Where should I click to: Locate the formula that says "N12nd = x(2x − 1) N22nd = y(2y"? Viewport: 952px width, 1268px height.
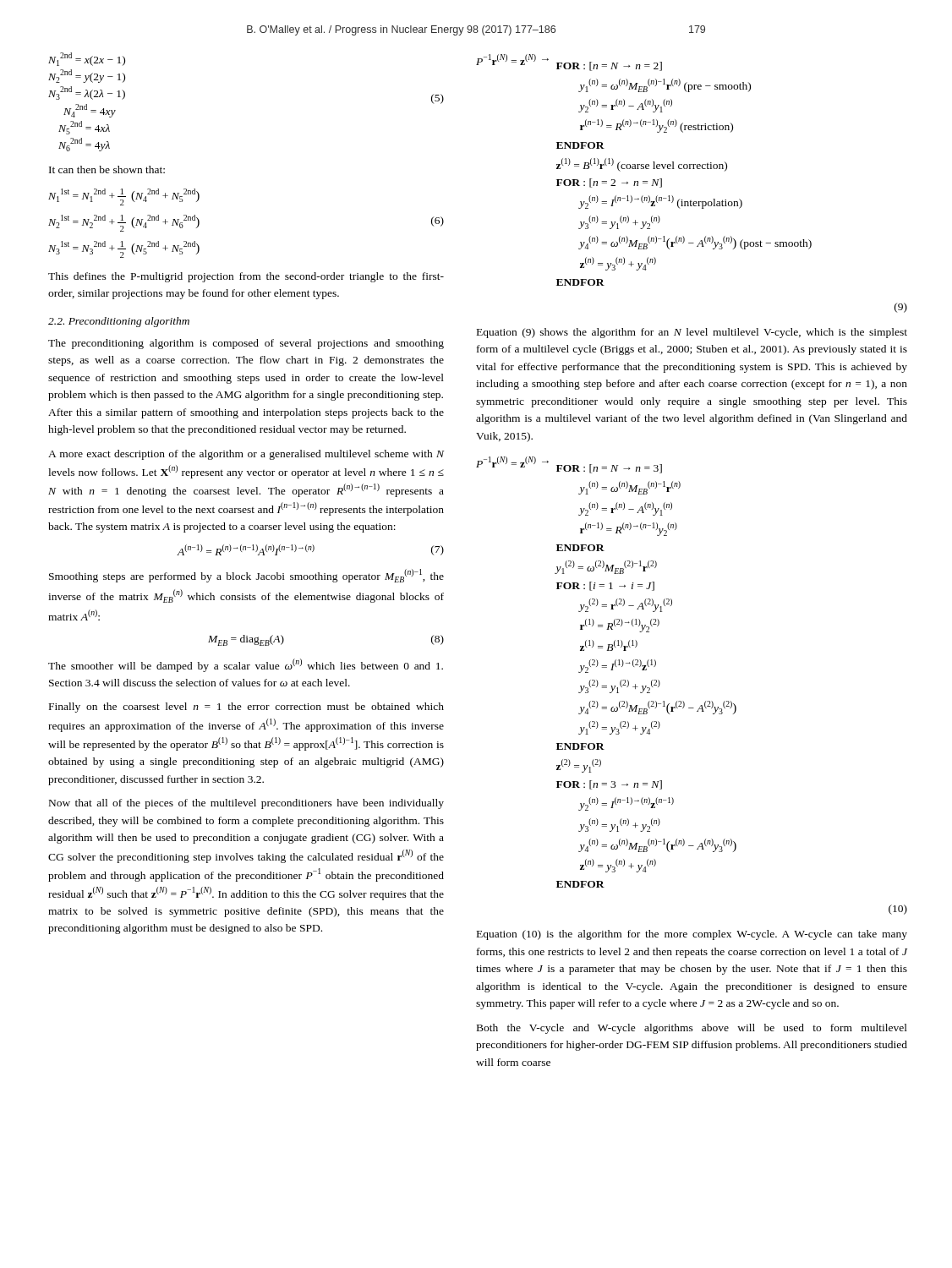pyautogui.click(x=87, y=59)
